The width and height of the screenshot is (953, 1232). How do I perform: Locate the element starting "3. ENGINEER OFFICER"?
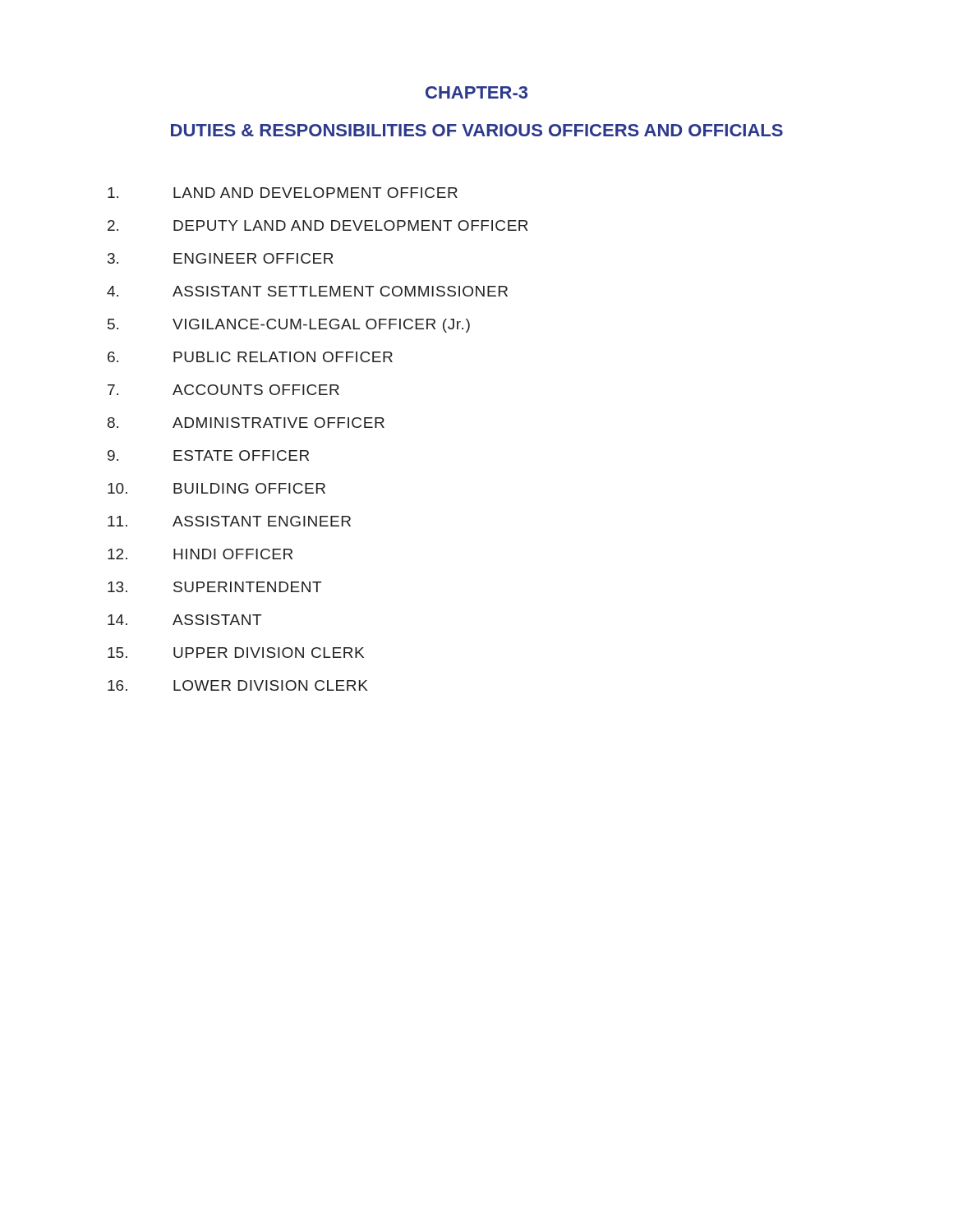[221, 258]
